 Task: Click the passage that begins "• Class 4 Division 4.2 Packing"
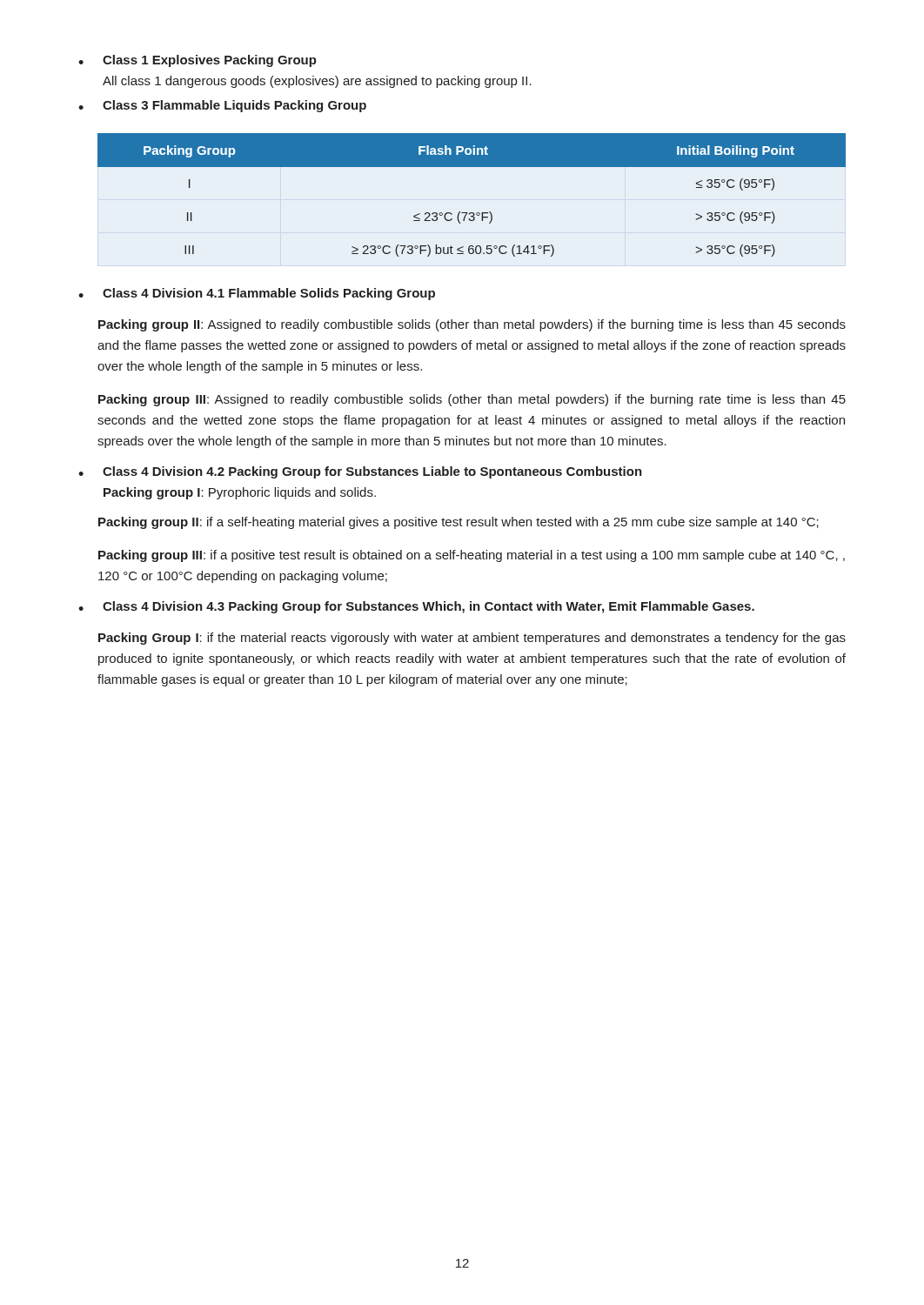pos(360,483)
